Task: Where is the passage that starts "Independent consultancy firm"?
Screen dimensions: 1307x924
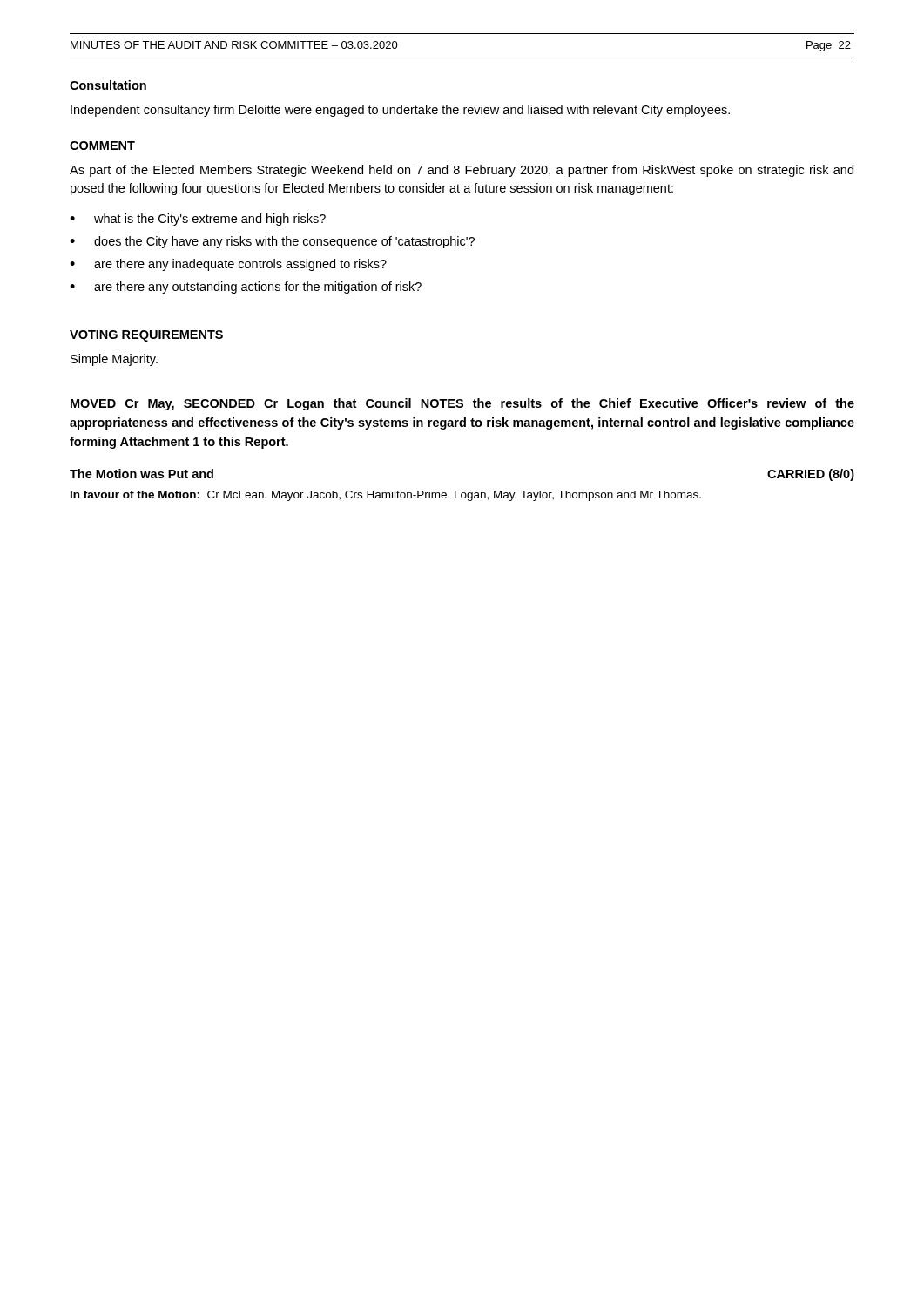Action: click(462, 110)
